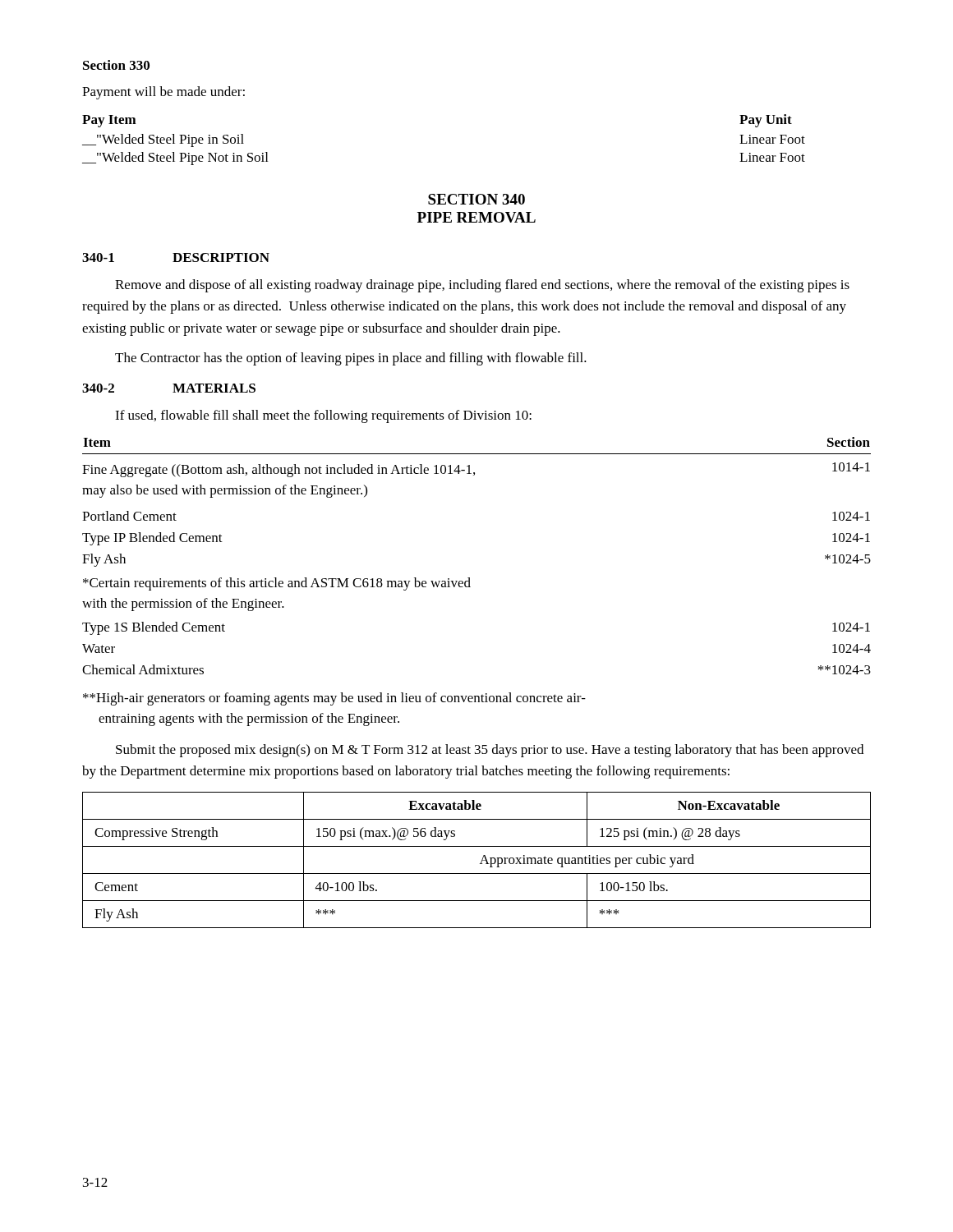Find the element starting "The Contractor has the option of leaving pipes"

(351, 358)
